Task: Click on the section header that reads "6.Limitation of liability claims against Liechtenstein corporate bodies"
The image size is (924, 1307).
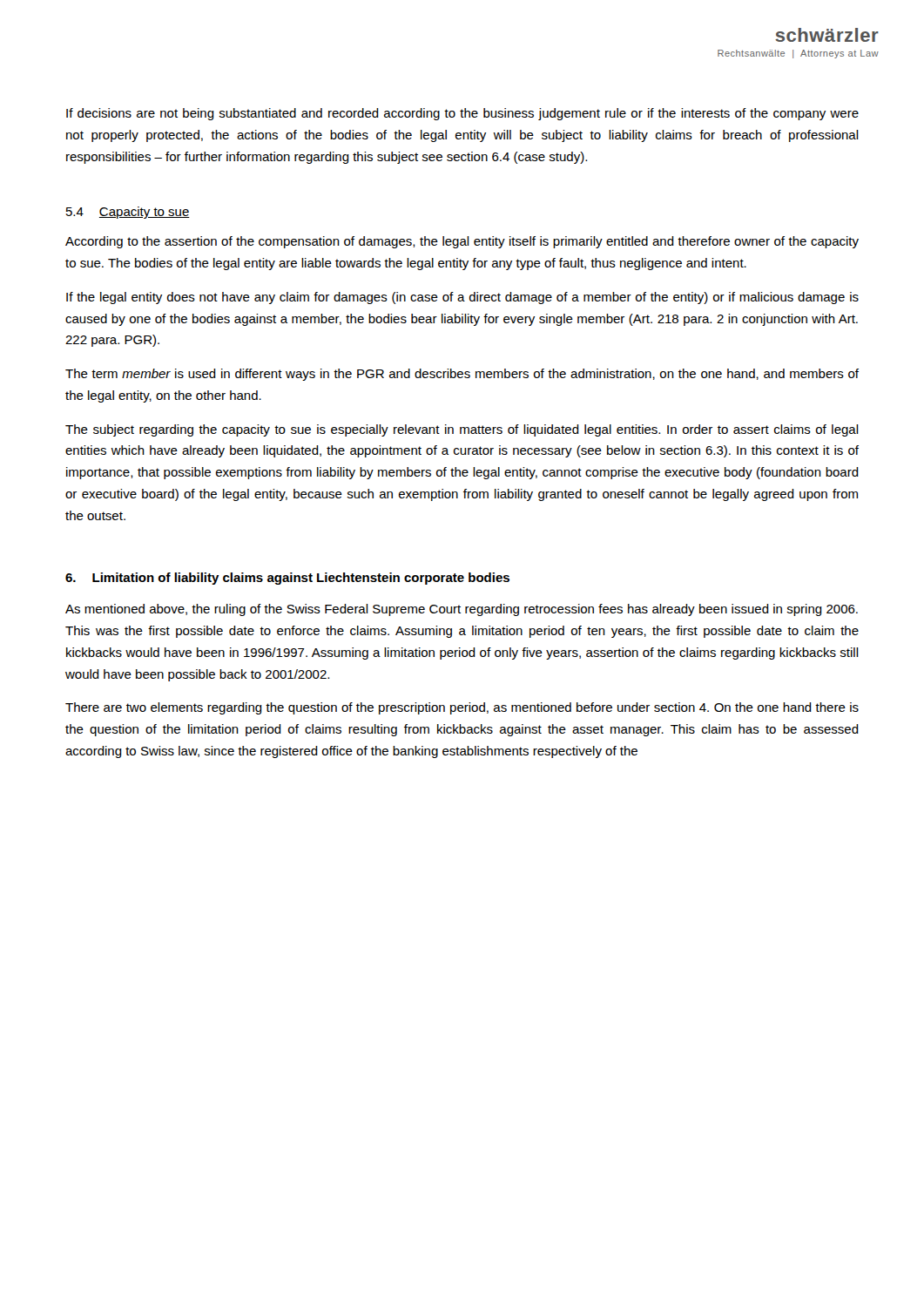Action: [x=288, y=577]
